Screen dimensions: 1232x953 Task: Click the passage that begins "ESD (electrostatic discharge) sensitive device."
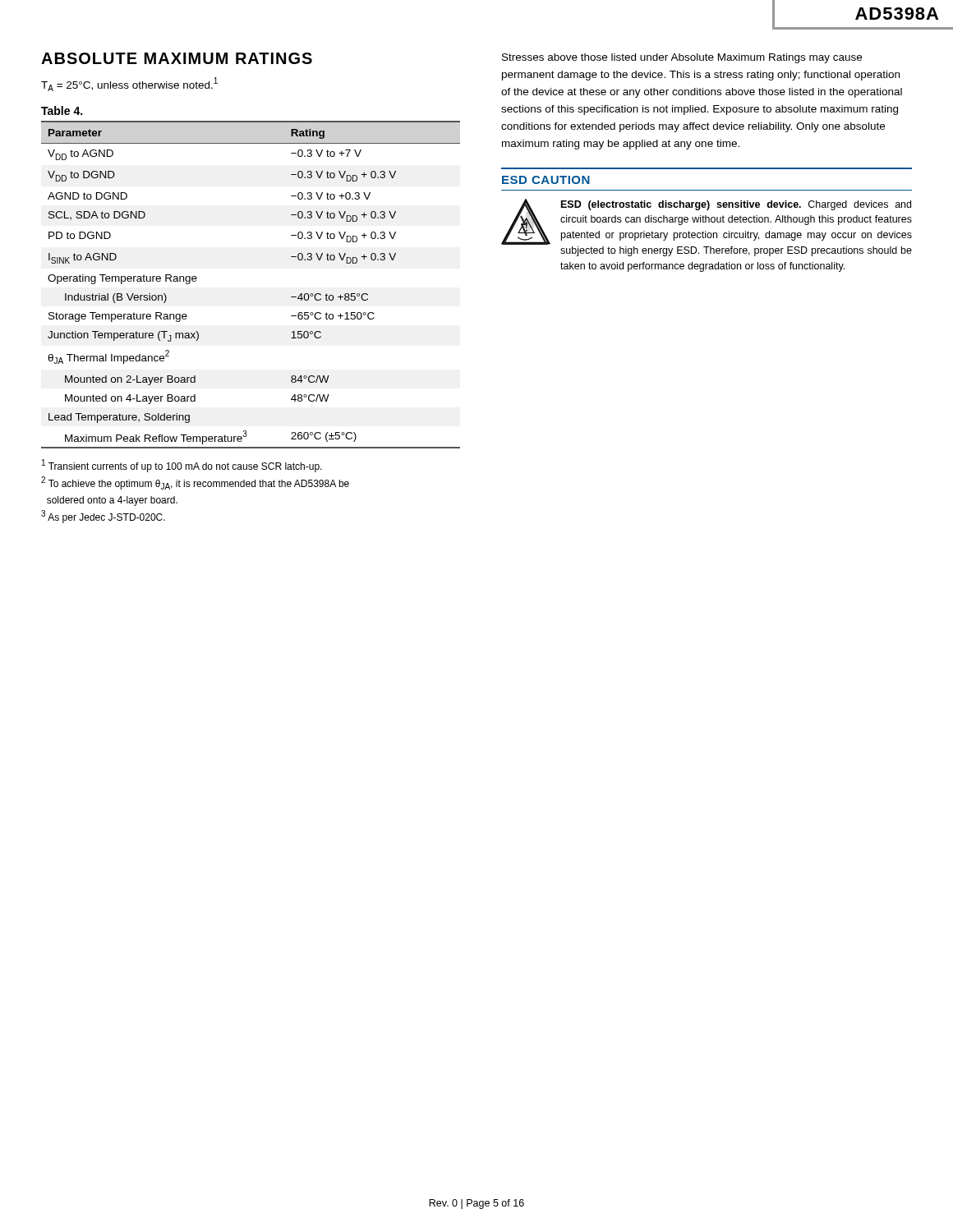736,235
